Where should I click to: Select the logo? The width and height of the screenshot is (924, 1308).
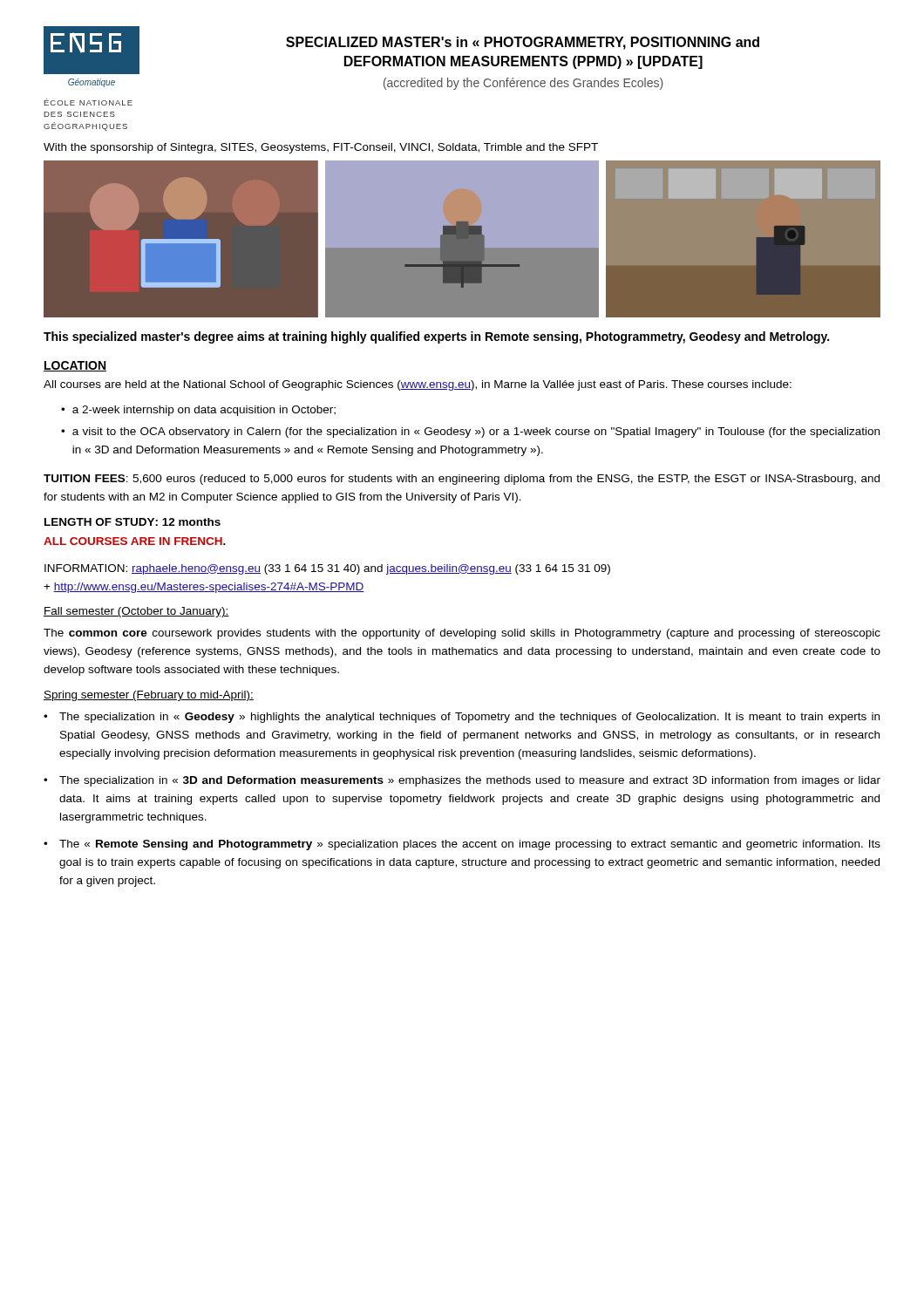96,59
